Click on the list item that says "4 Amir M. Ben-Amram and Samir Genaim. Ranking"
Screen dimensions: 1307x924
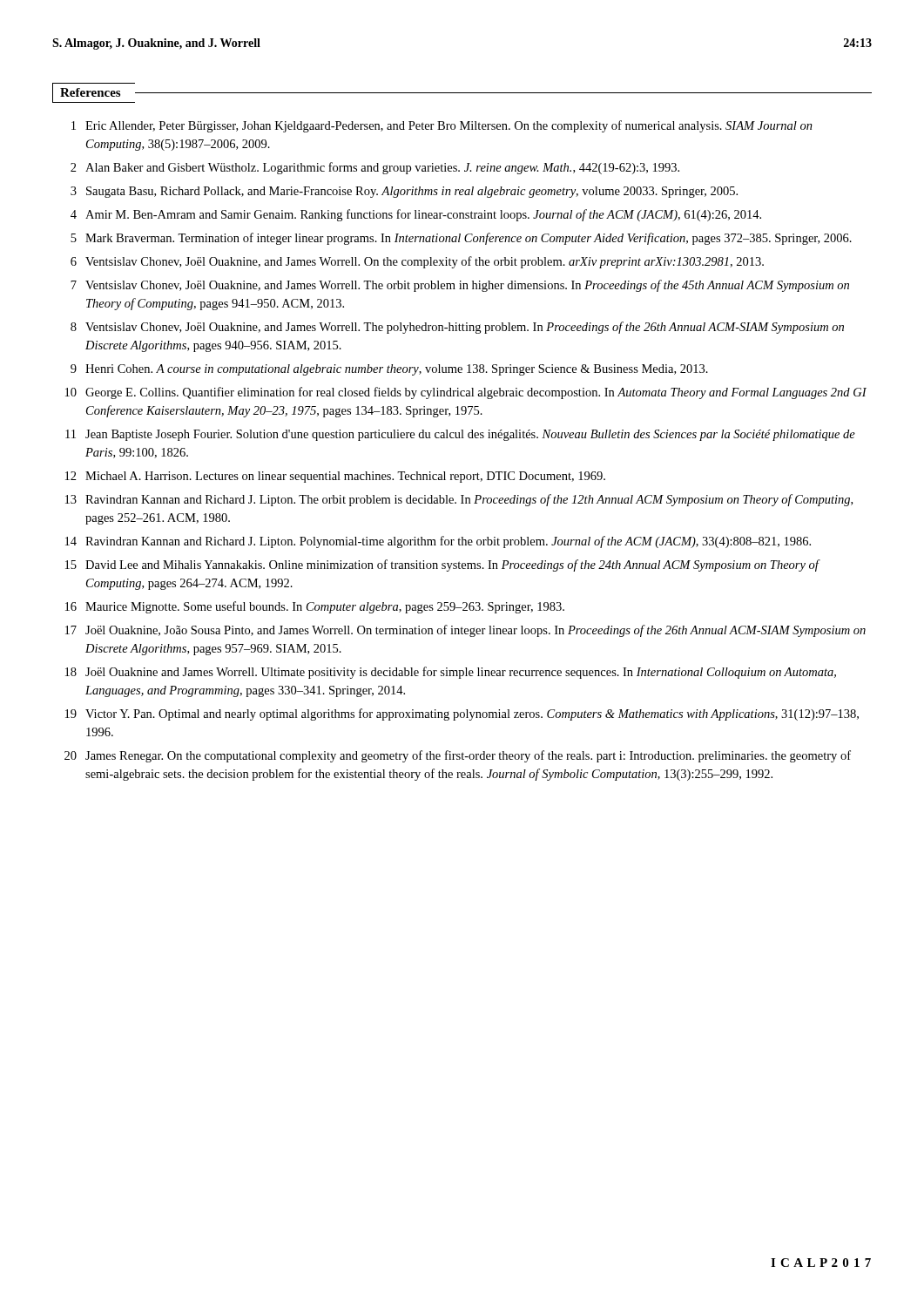[x=462, y=215]
